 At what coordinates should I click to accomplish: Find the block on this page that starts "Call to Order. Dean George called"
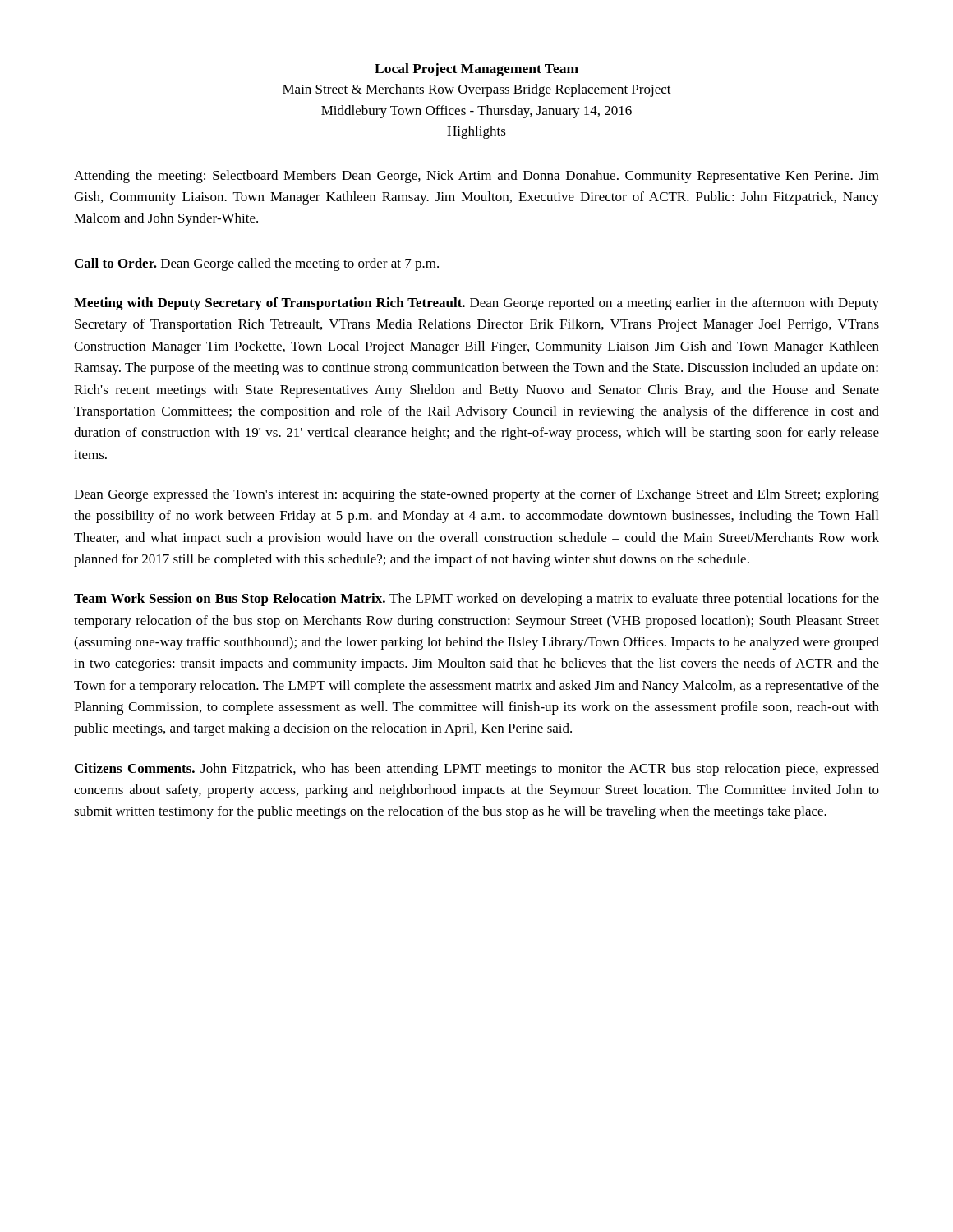click(257, 263)
